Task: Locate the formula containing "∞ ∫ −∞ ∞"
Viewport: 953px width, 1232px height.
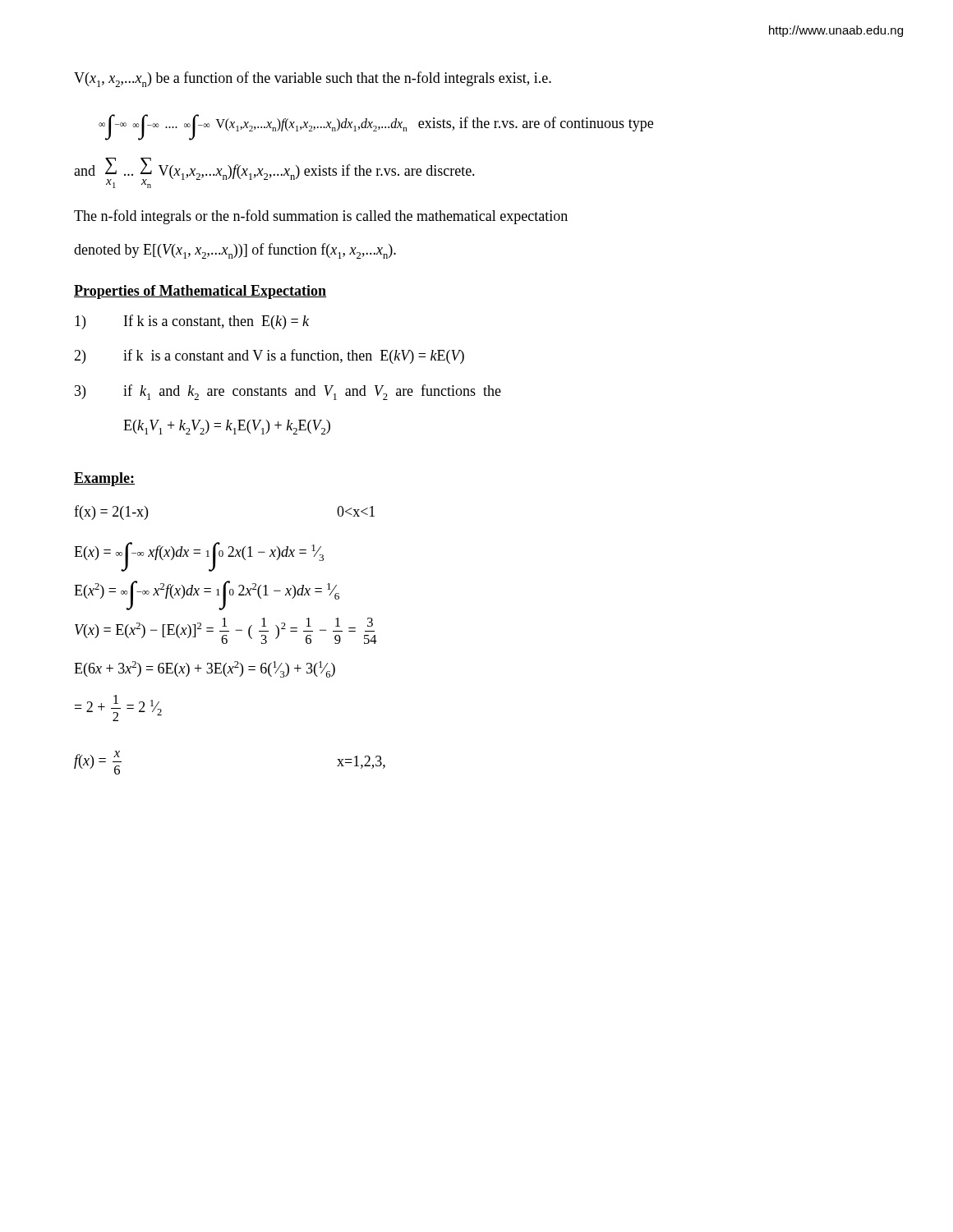Action: (376, 124)
